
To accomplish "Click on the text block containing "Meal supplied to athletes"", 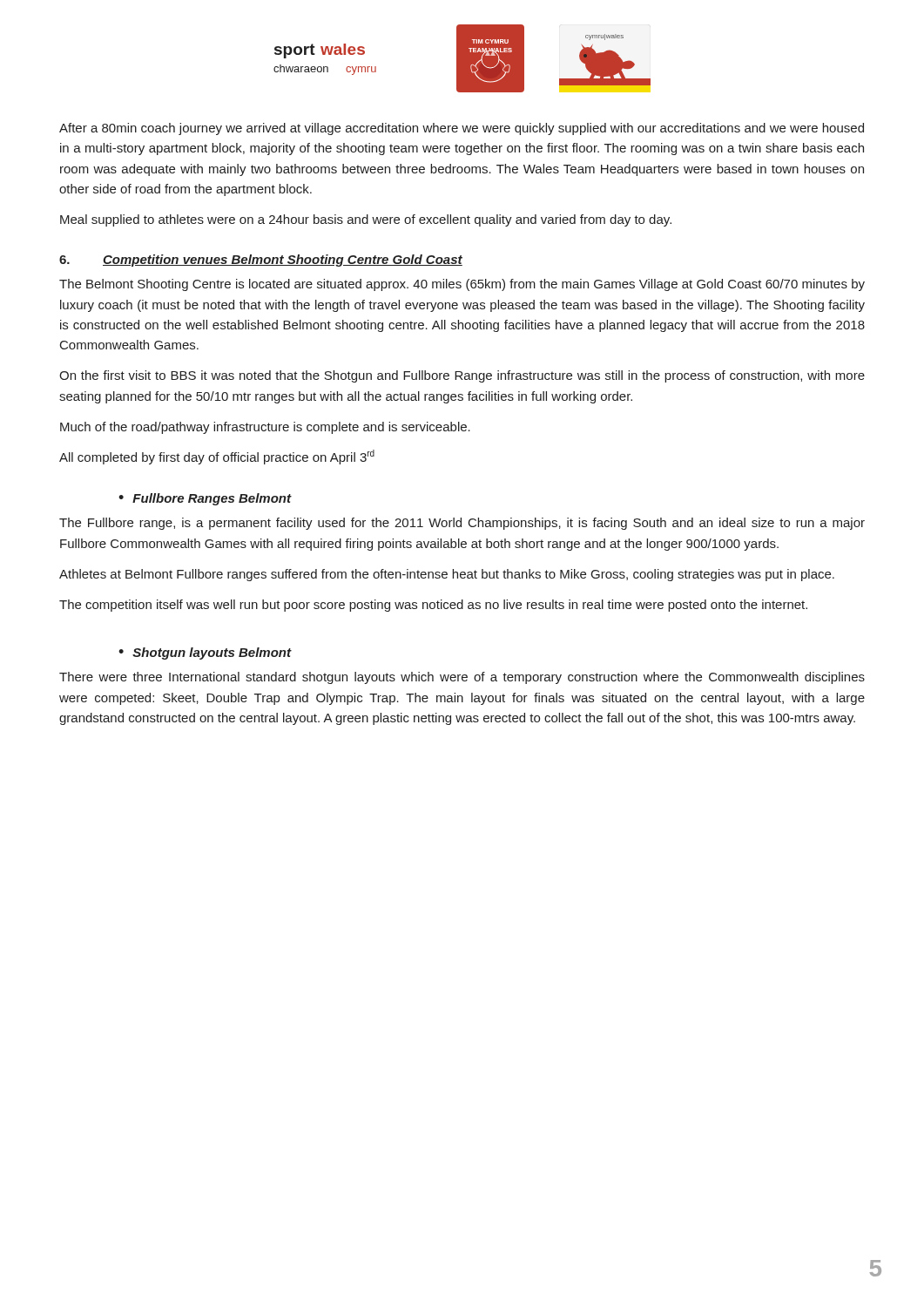I will coord(366,219).
